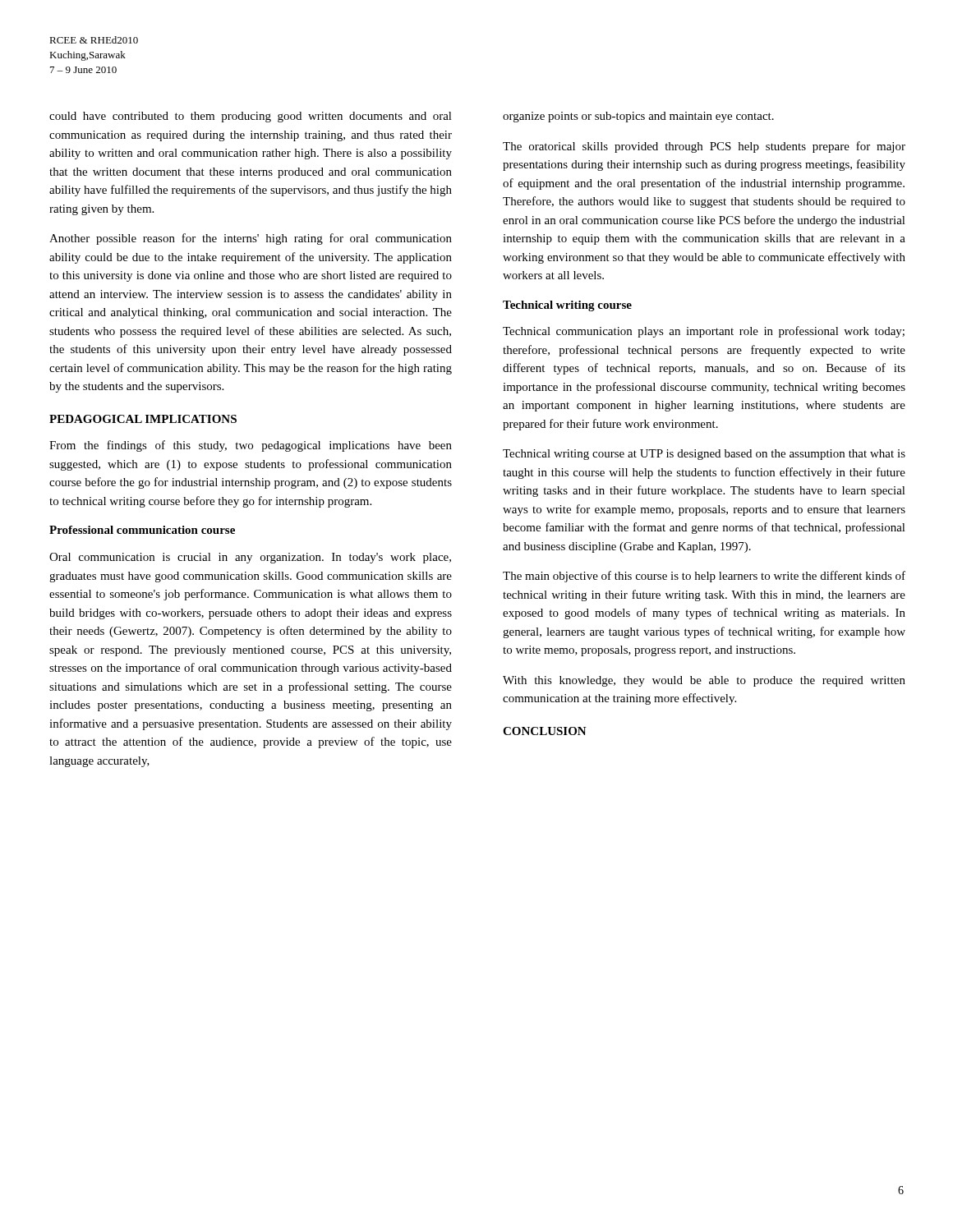
Task: Point to "Professional communication course"
Action: coord(142,530)
